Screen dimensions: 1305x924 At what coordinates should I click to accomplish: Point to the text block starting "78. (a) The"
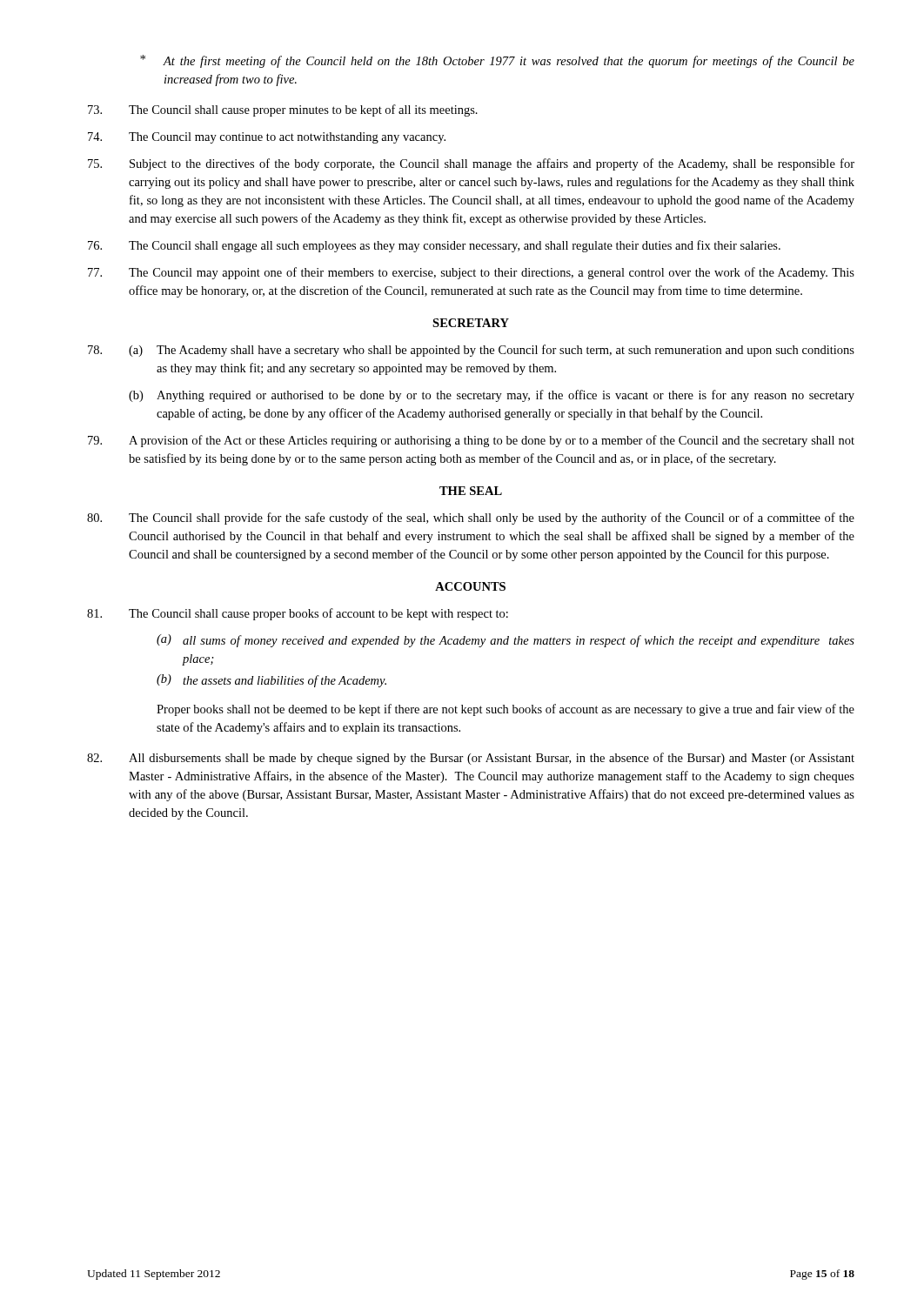point(471,382)
